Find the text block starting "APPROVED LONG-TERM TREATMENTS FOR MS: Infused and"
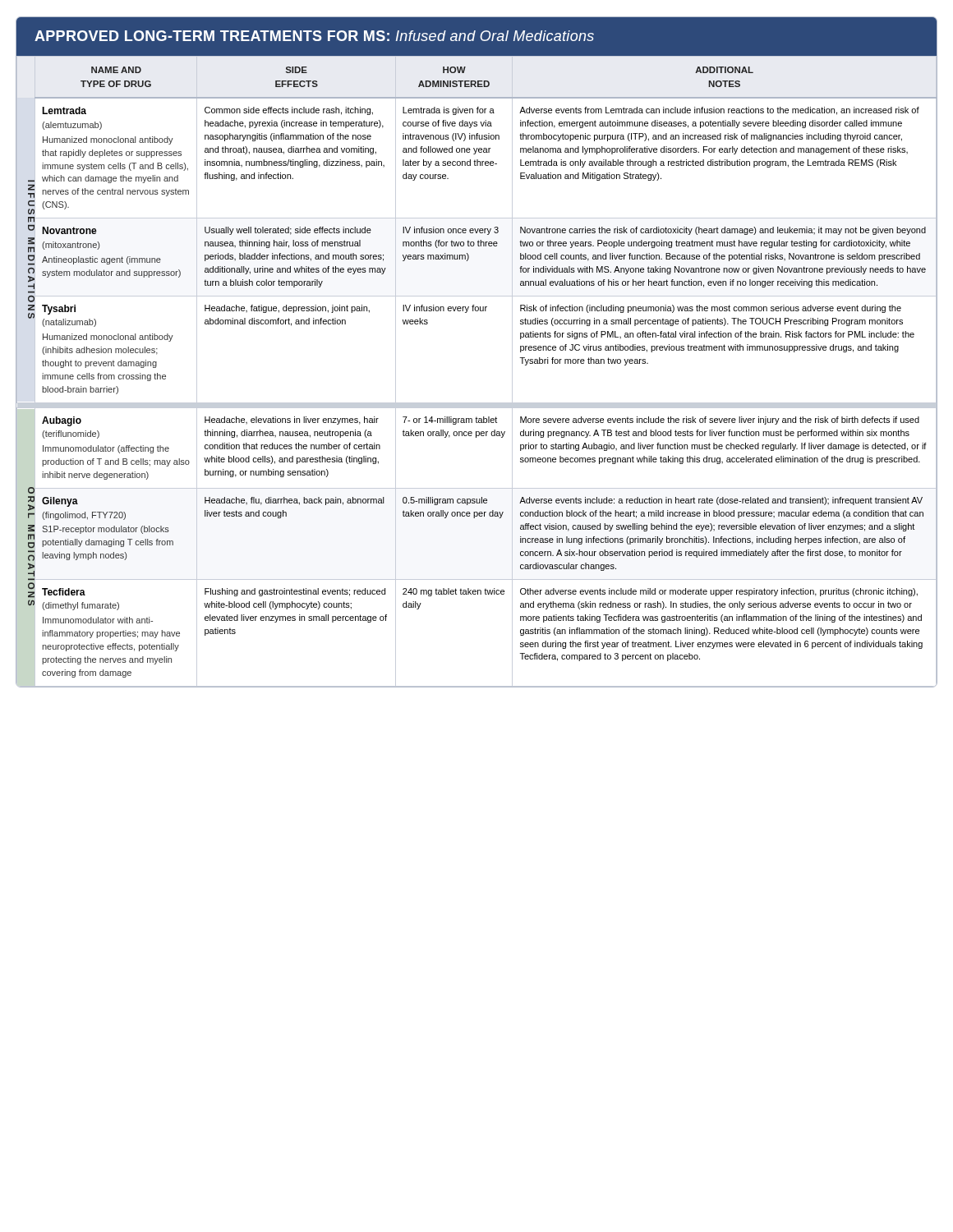This screenshot has width=953, height=1232. [314, 36]
